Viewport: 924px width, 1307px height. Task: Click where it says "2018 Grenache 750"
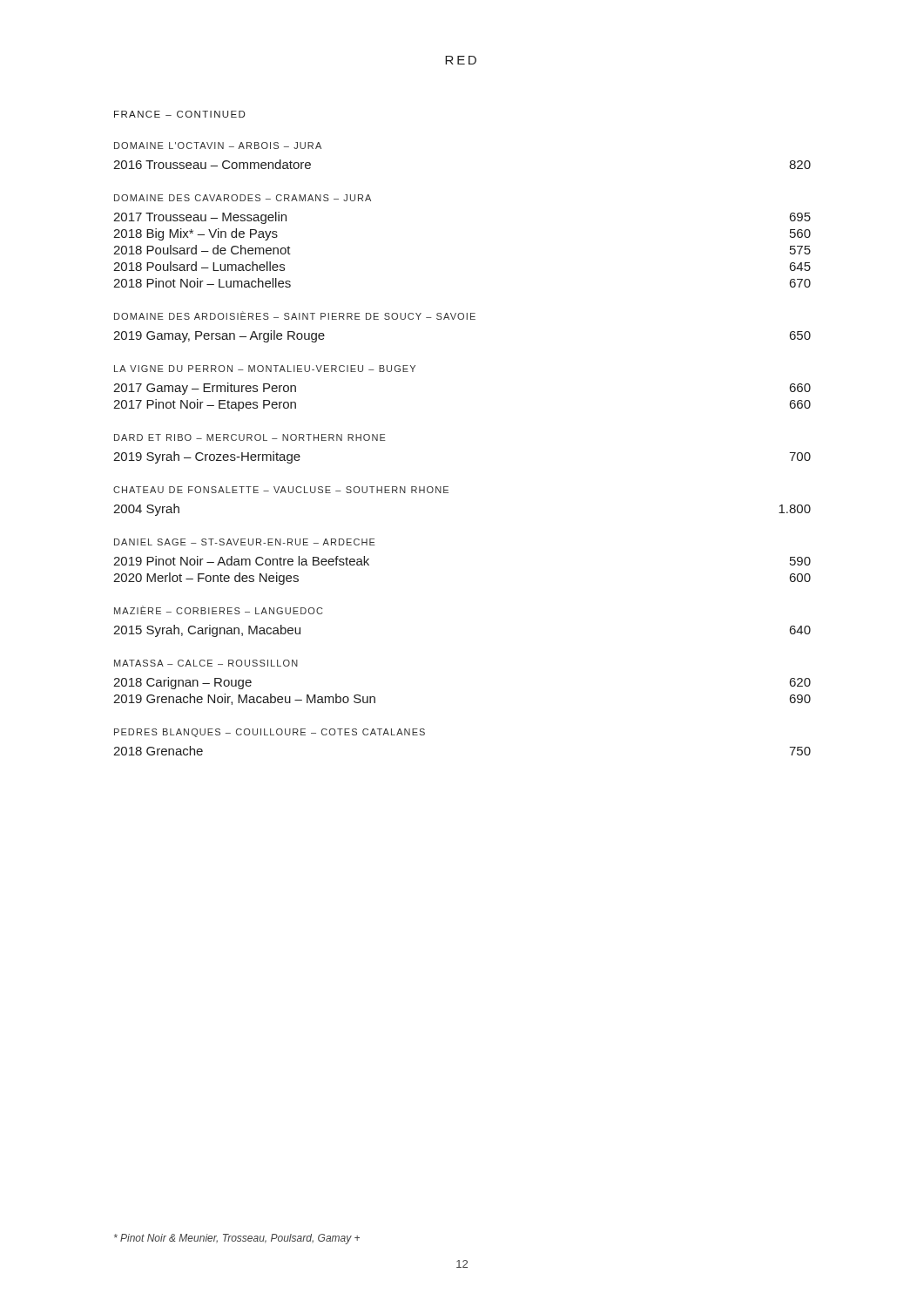(158, 751)
